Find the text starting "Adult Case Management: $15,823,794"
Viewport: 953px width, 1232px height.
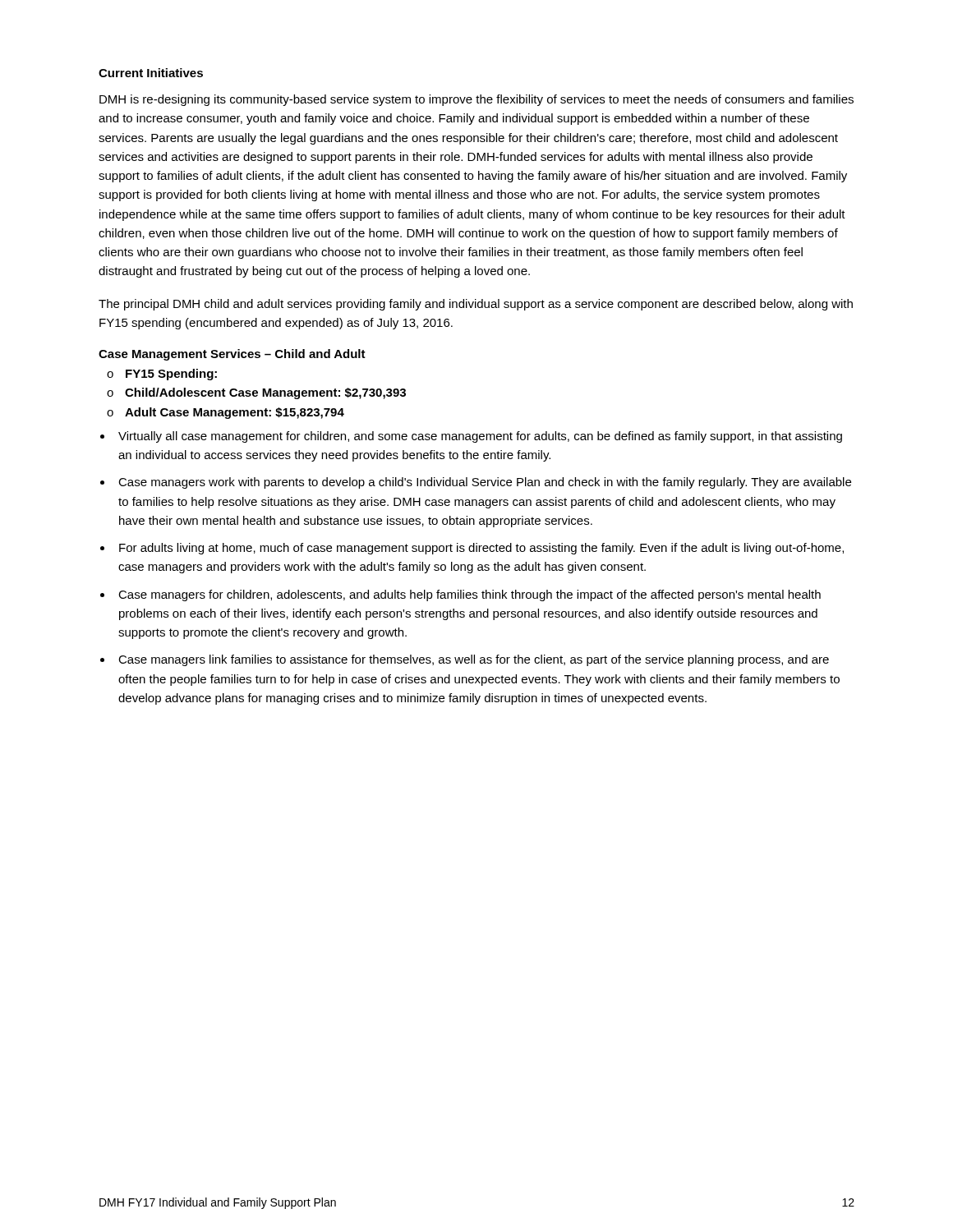click(x=234, y=411)
